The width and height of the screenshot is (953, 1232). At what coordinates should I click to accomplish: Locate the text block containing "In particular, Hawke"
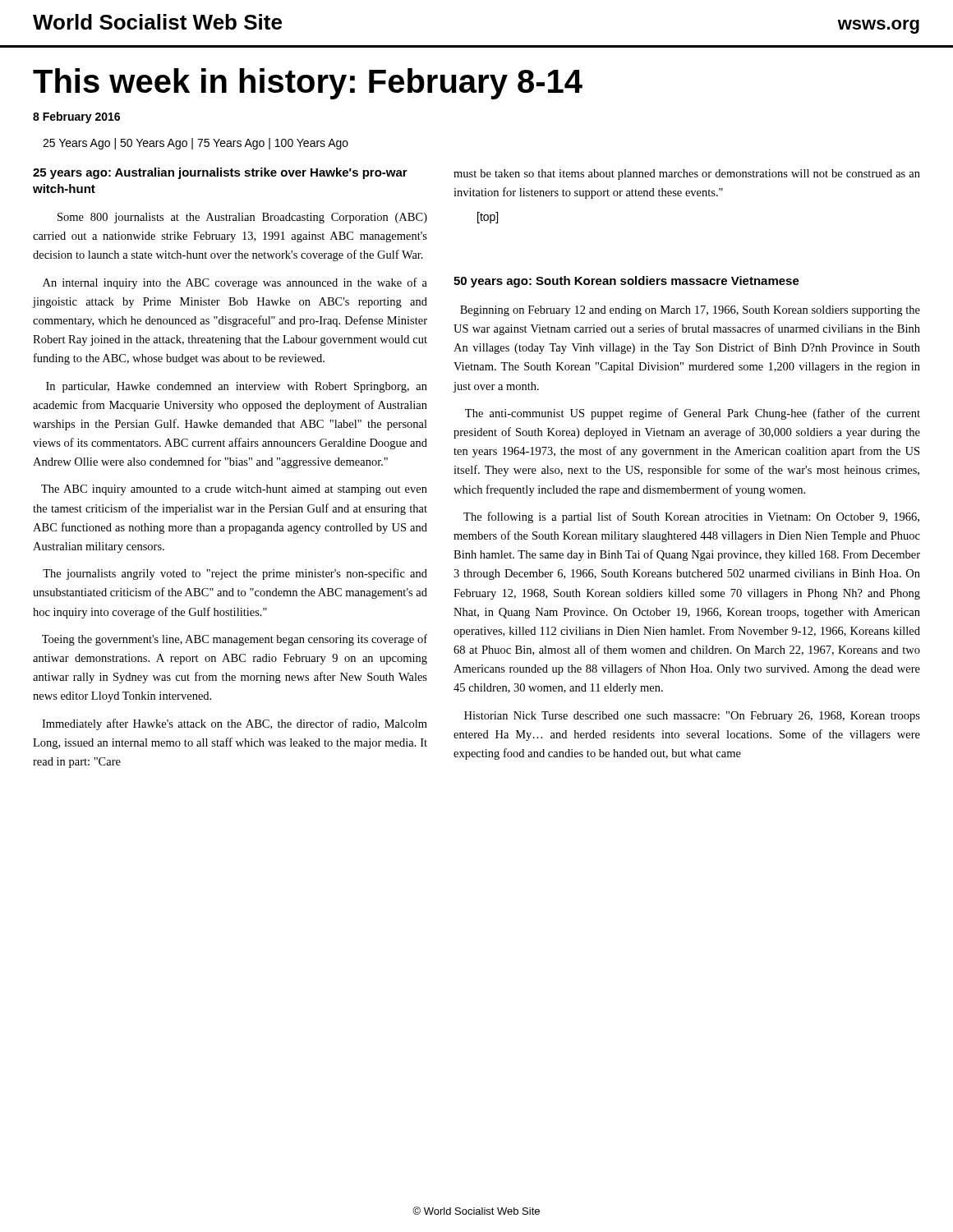point(230,424)
